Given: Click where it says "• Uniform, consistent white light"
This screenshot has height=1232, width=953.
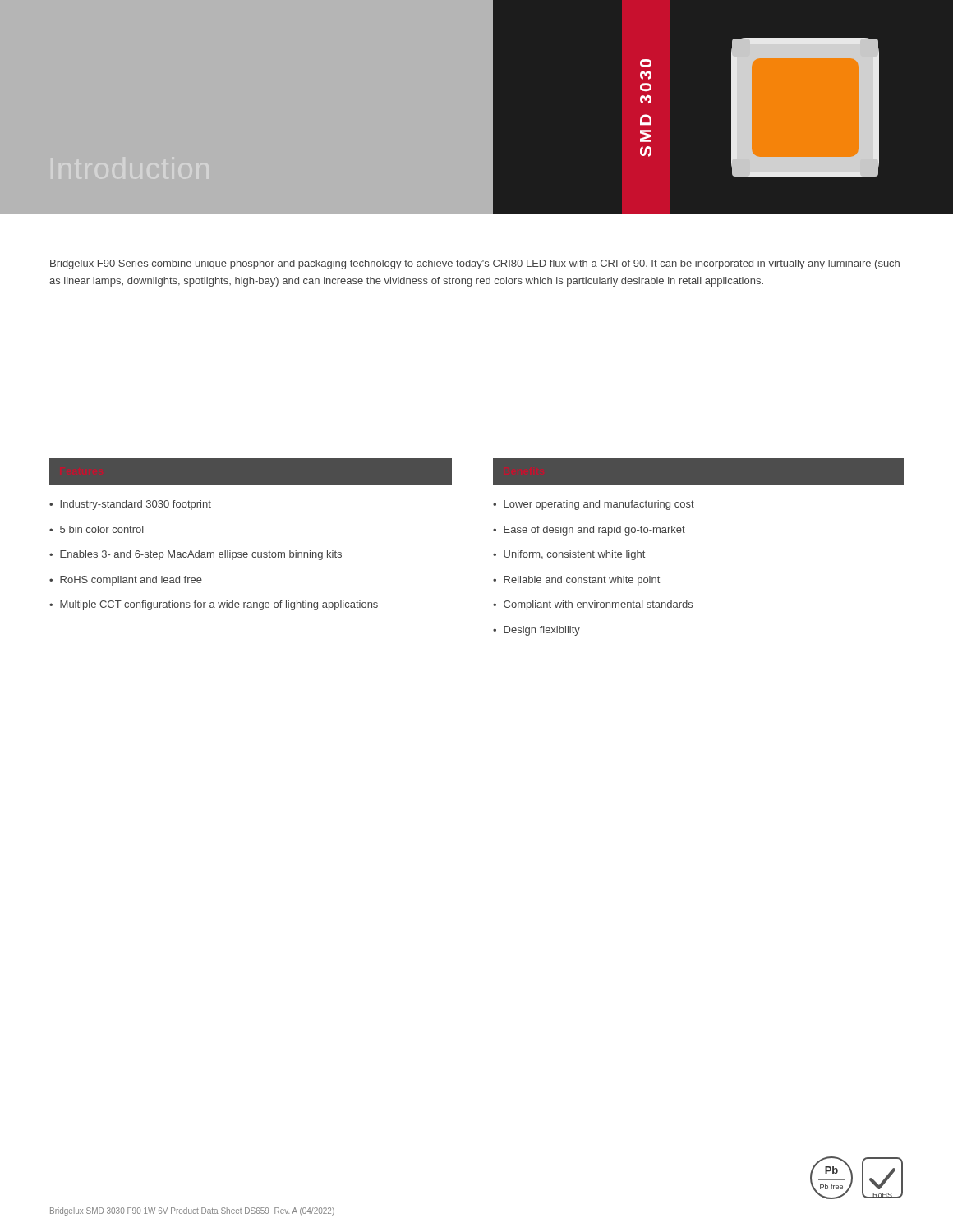Looking at the screenshot, I should coord(569,555).
